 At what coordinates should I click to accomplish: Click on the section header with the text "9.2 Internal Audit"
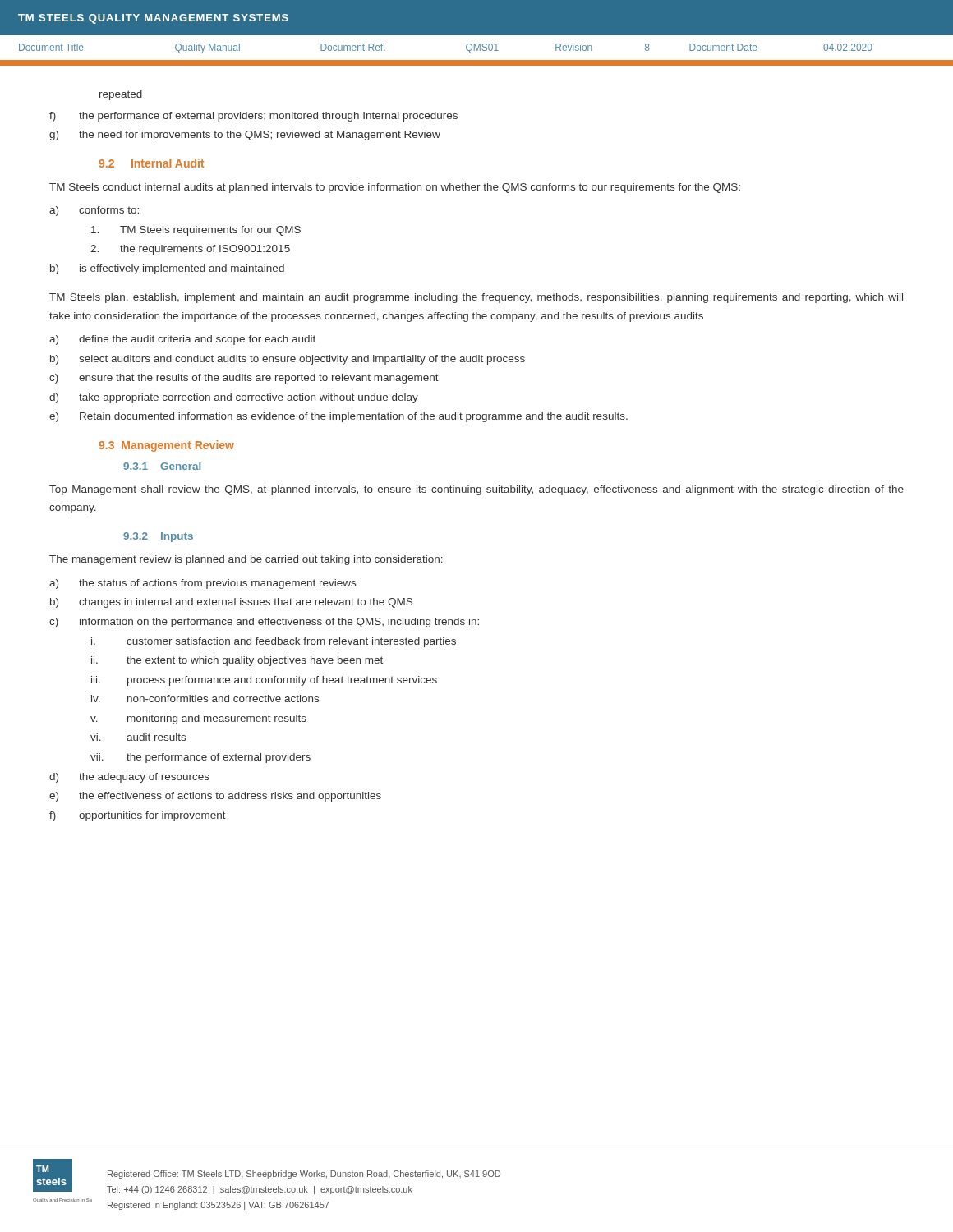pyautogui.click(x=151, y=163)
